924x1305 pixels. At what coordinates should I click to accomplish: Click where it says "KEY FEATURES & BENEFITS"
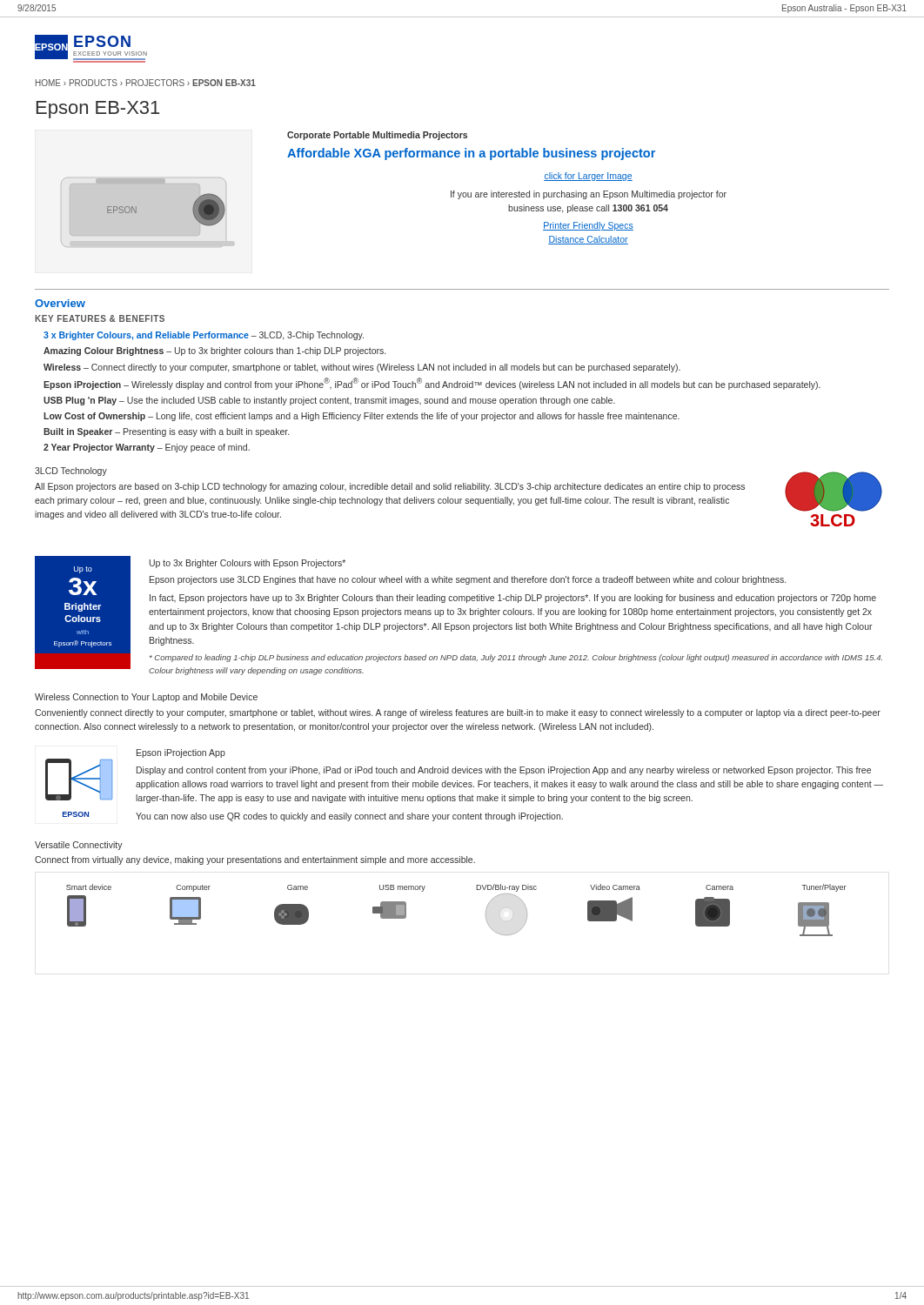click(x=100, y=319)
